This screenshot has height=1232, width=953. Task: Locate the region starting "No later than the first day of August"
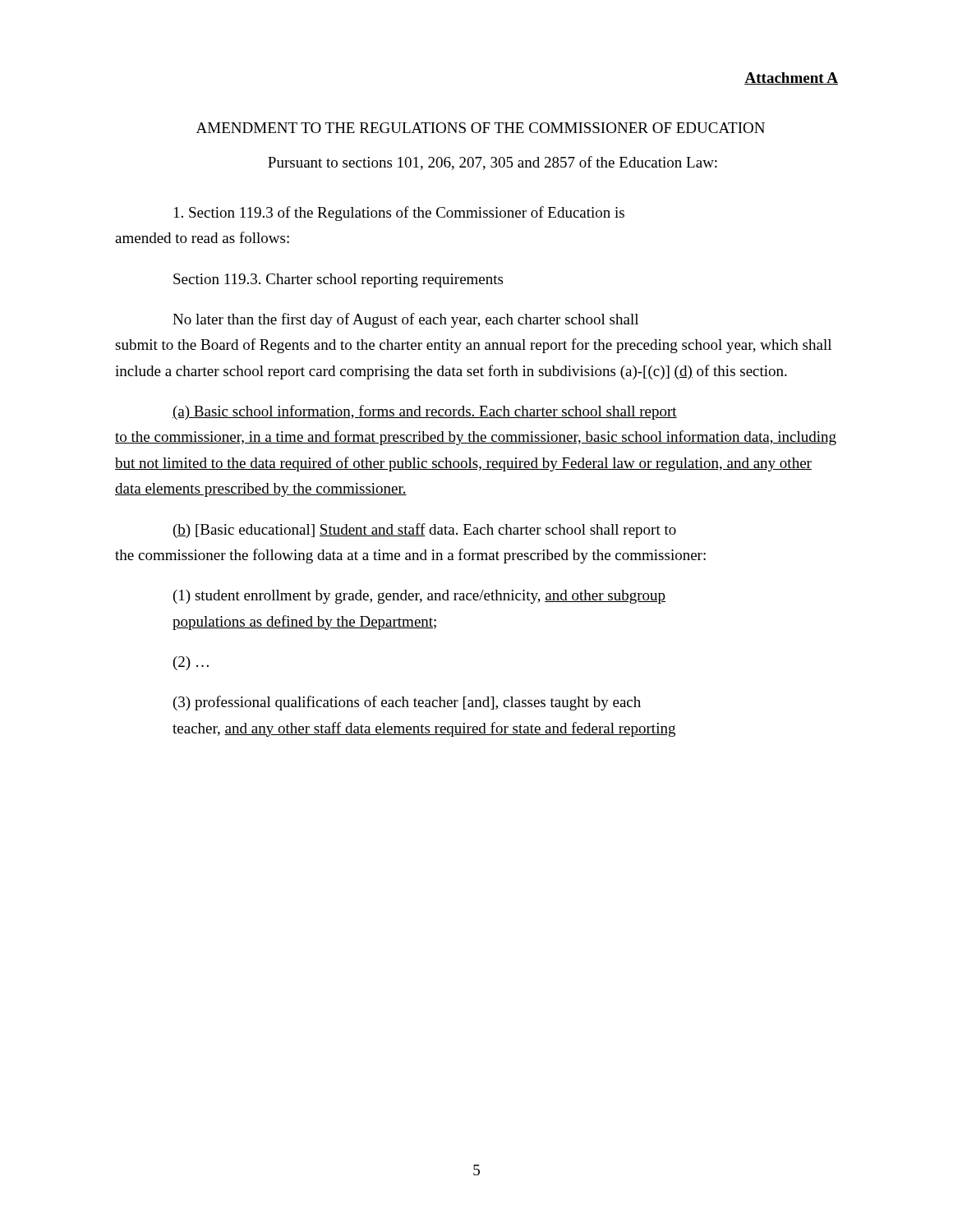(473, 343)
